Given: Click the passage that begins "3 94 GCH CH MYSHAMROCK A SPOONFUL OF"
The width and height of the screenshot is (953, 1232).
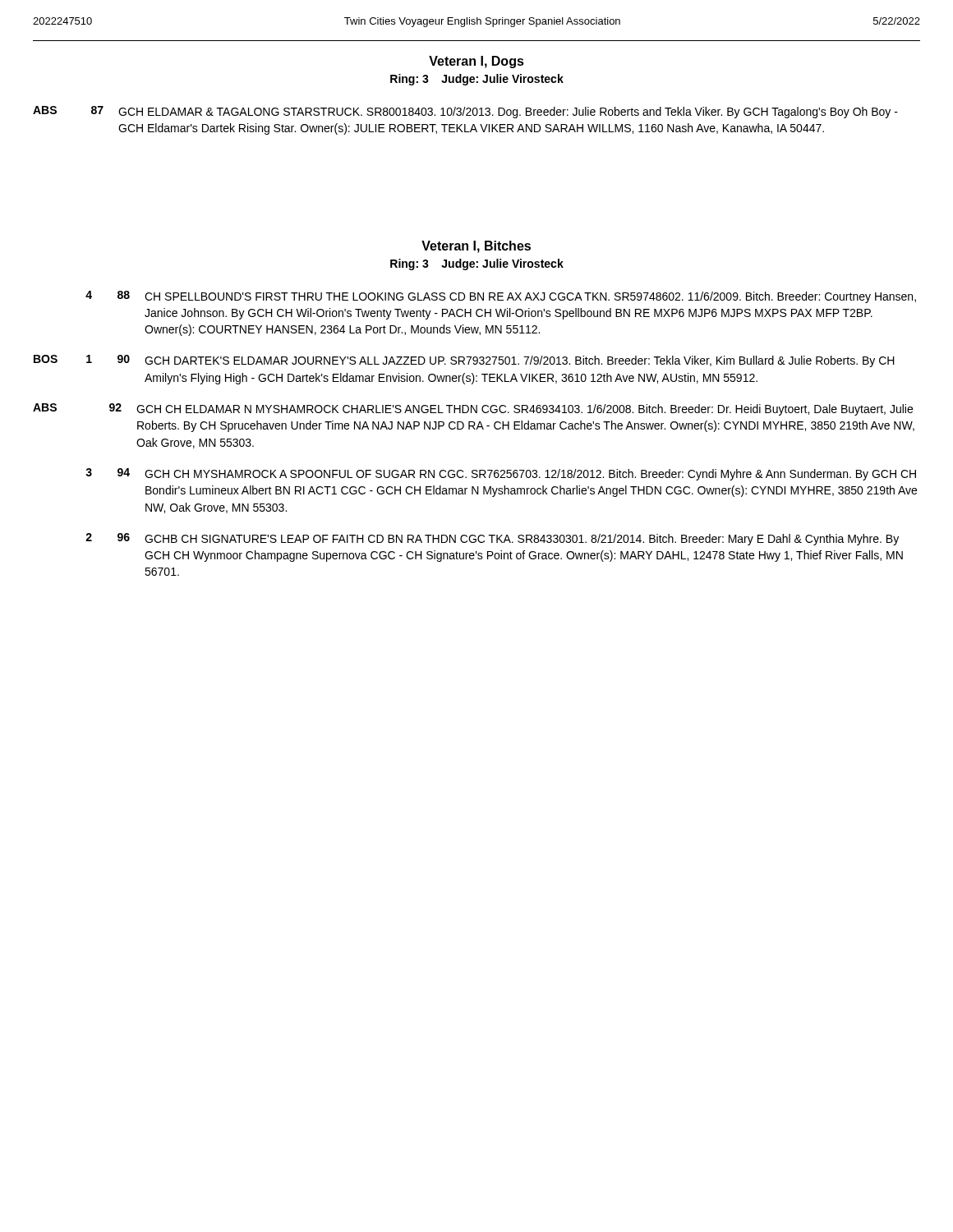Looking at the screenshot, I should pyautogui.click(x=476, y=491).
